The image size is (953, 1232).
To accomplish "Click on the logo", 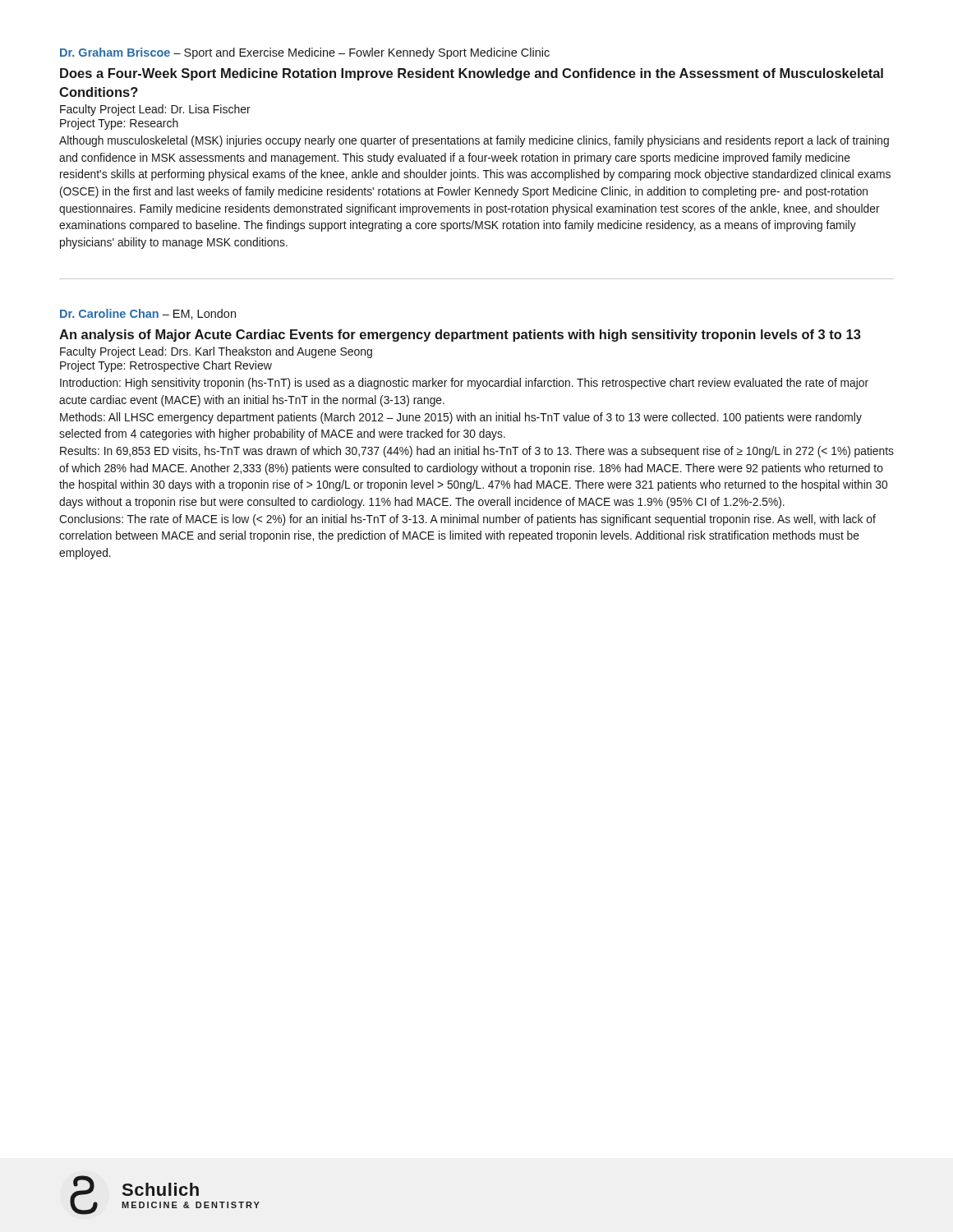I will pyautogui.click(x=160, y=1195).
